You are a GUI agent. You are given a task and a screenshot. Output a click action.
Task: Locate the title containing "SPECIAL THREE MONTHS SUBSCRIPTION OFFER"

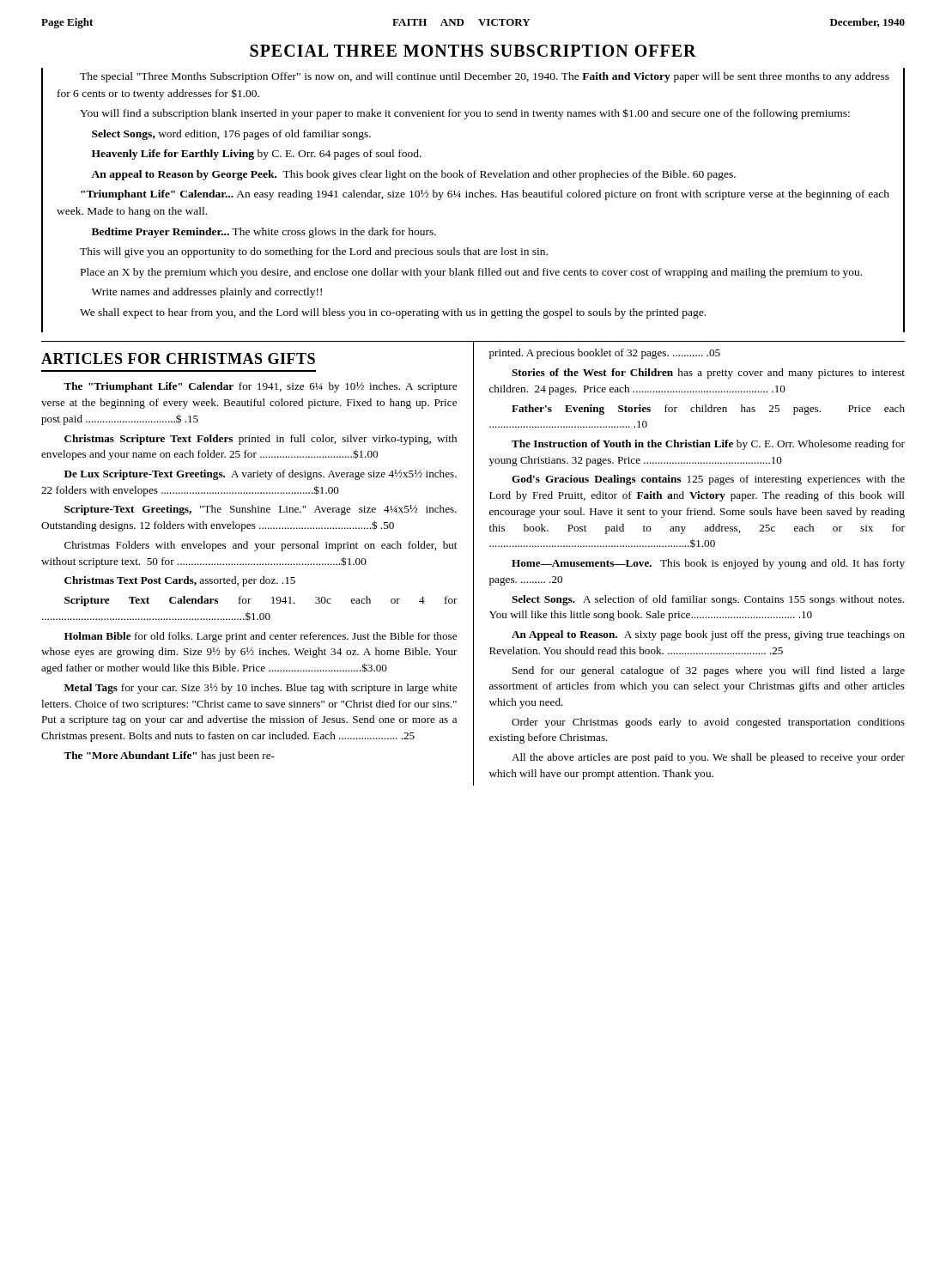pyautogui.click(x=473, y=51)
